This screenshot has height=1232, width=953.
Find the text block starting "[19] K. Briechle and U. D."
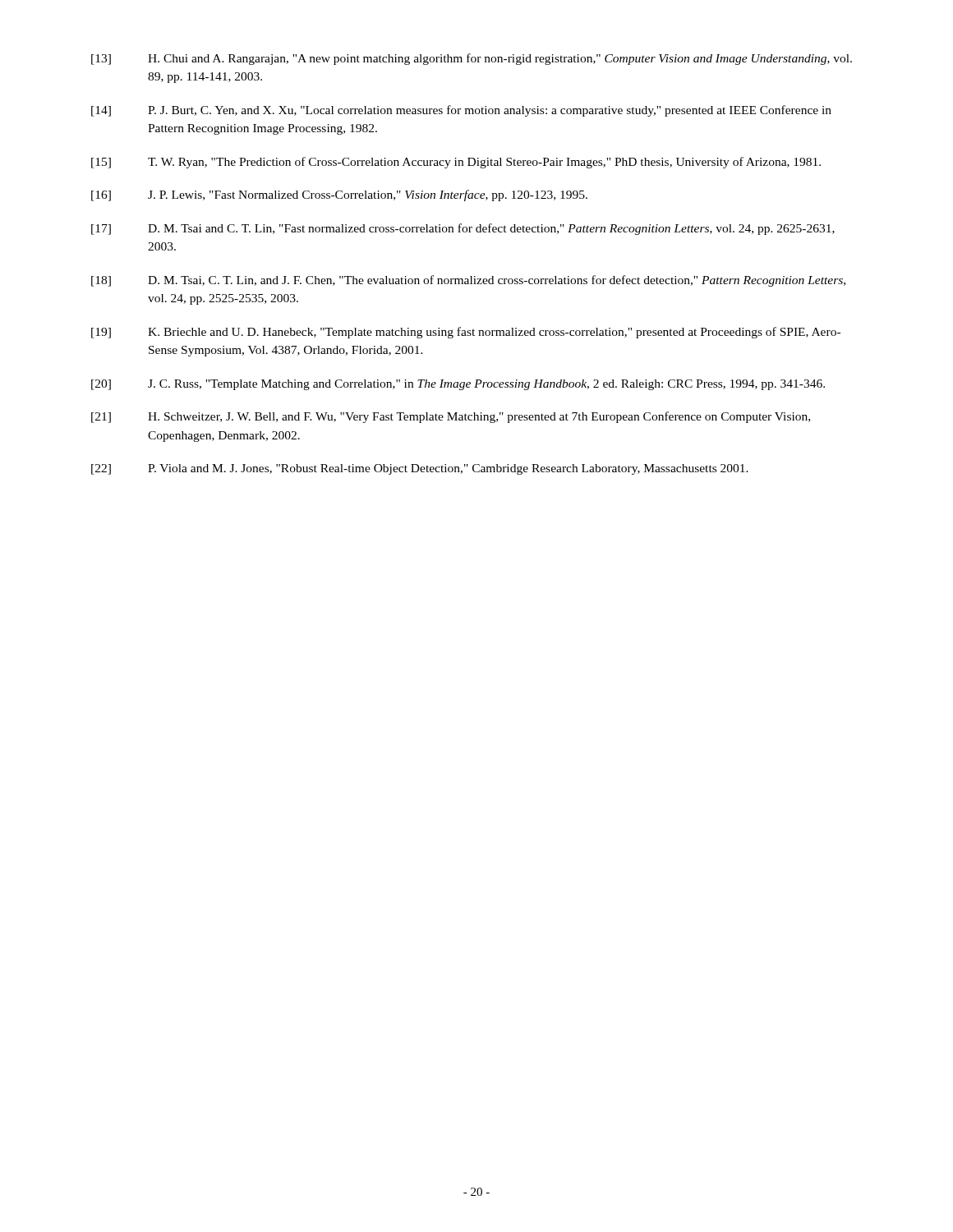tap(476, 341)
